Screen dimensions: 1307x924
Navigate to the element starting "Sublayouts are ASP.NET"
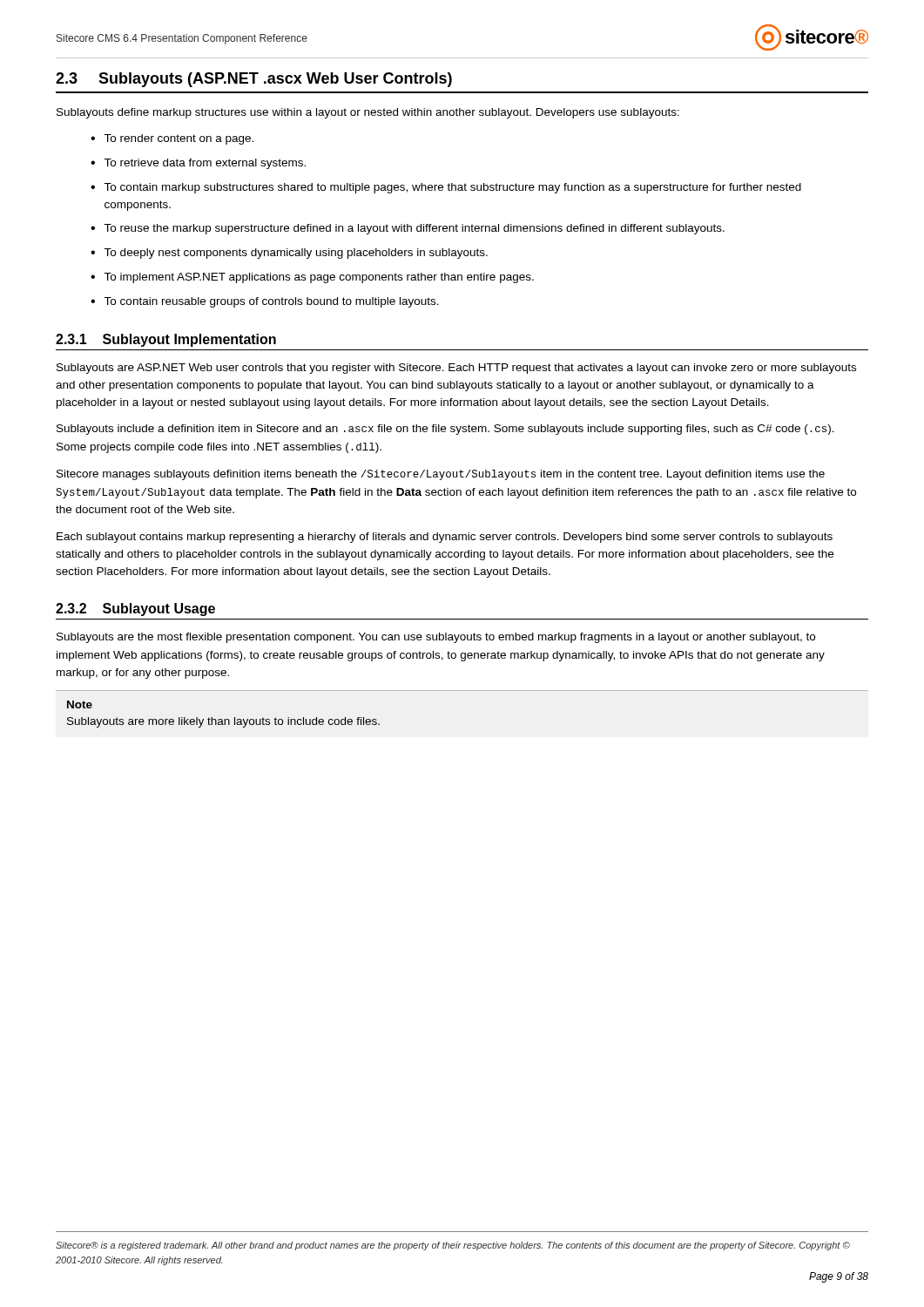[x=462, y=385]
